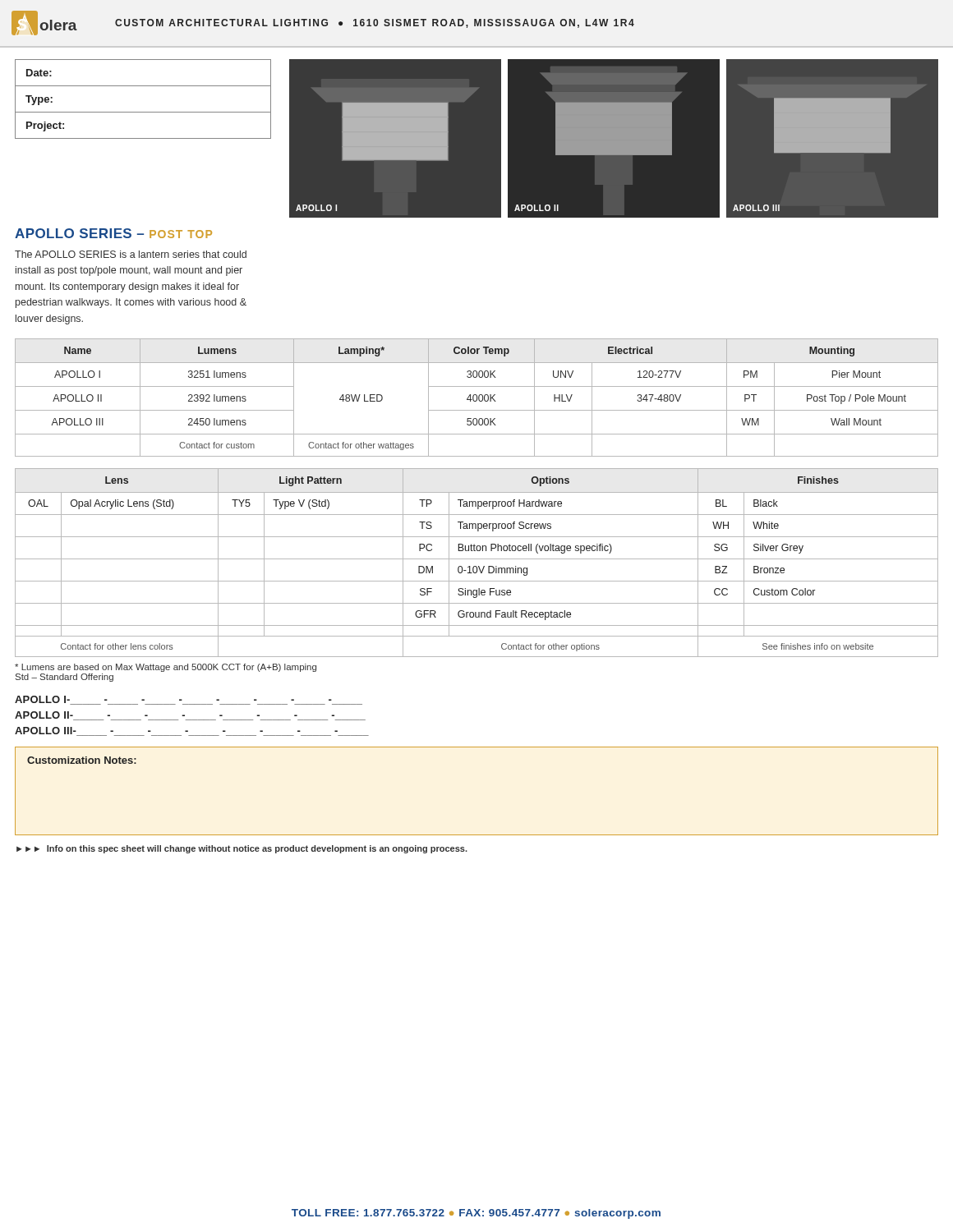Select the text block containing "APOLLO II-_____ -_____"
Viewport: 953px width, 1232px height.
tap(190, 715)
